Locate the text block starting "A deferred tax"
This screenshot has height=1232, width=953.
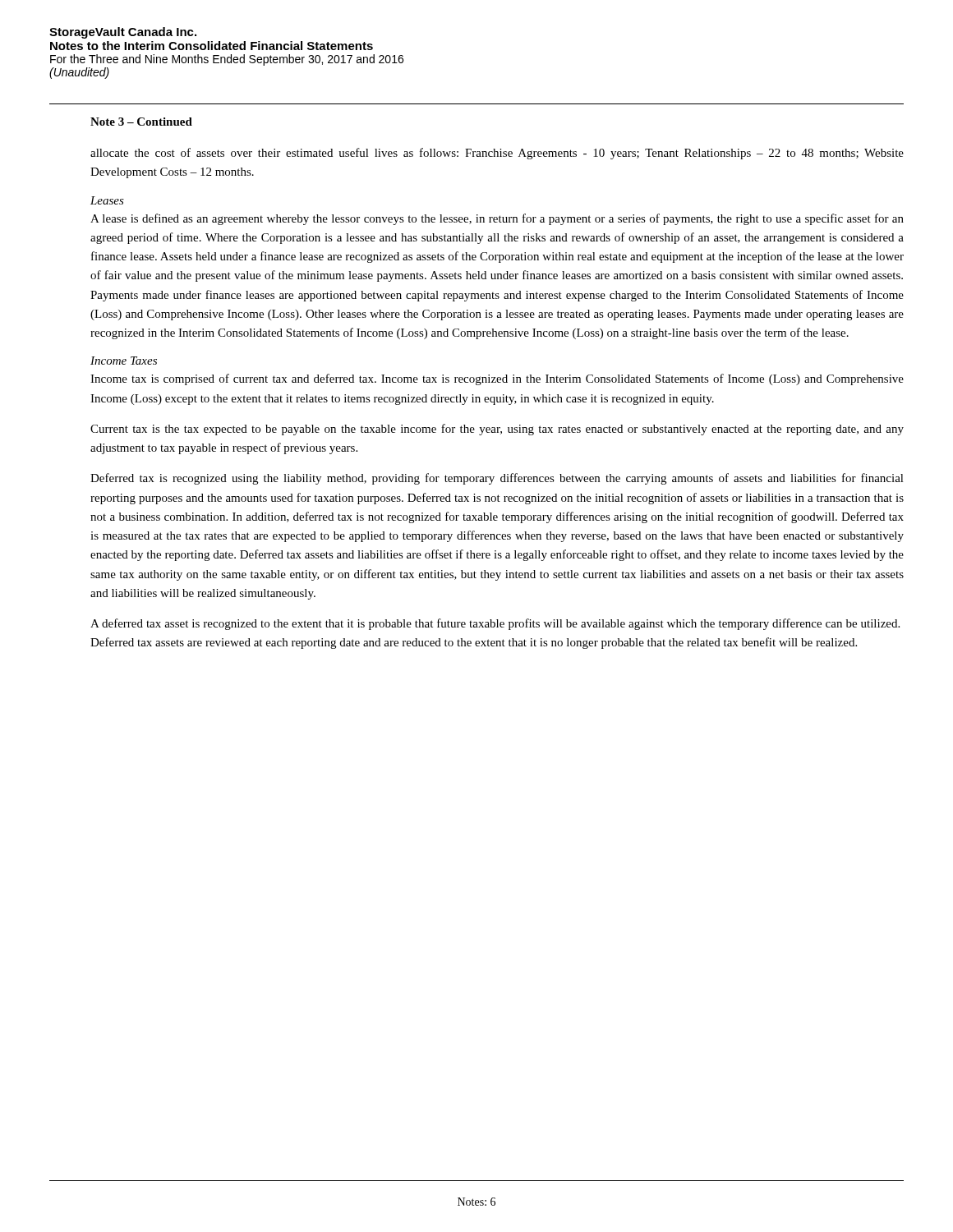click(x=497, y=633)
